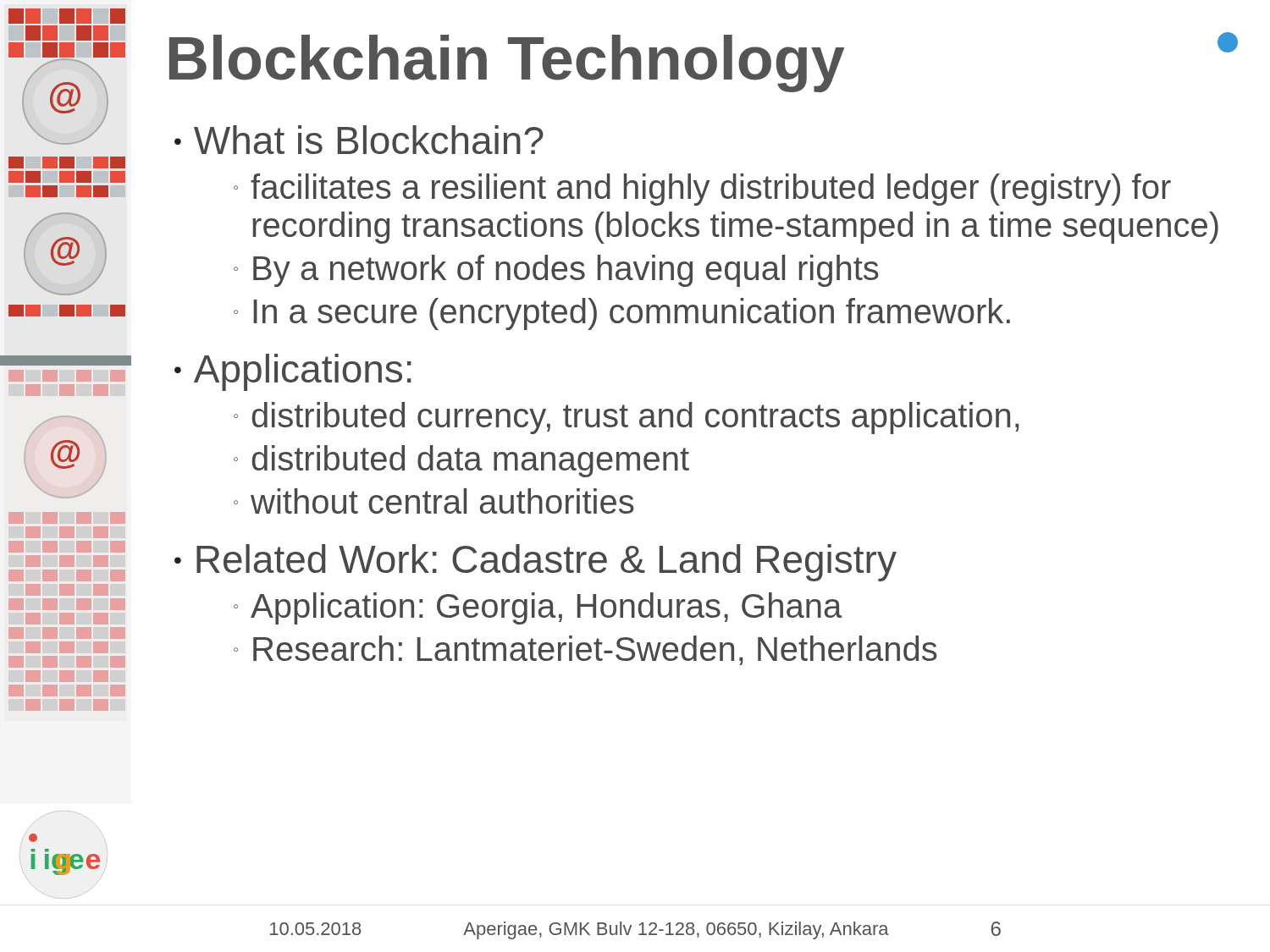Click on the illustration

coord(68,476)
